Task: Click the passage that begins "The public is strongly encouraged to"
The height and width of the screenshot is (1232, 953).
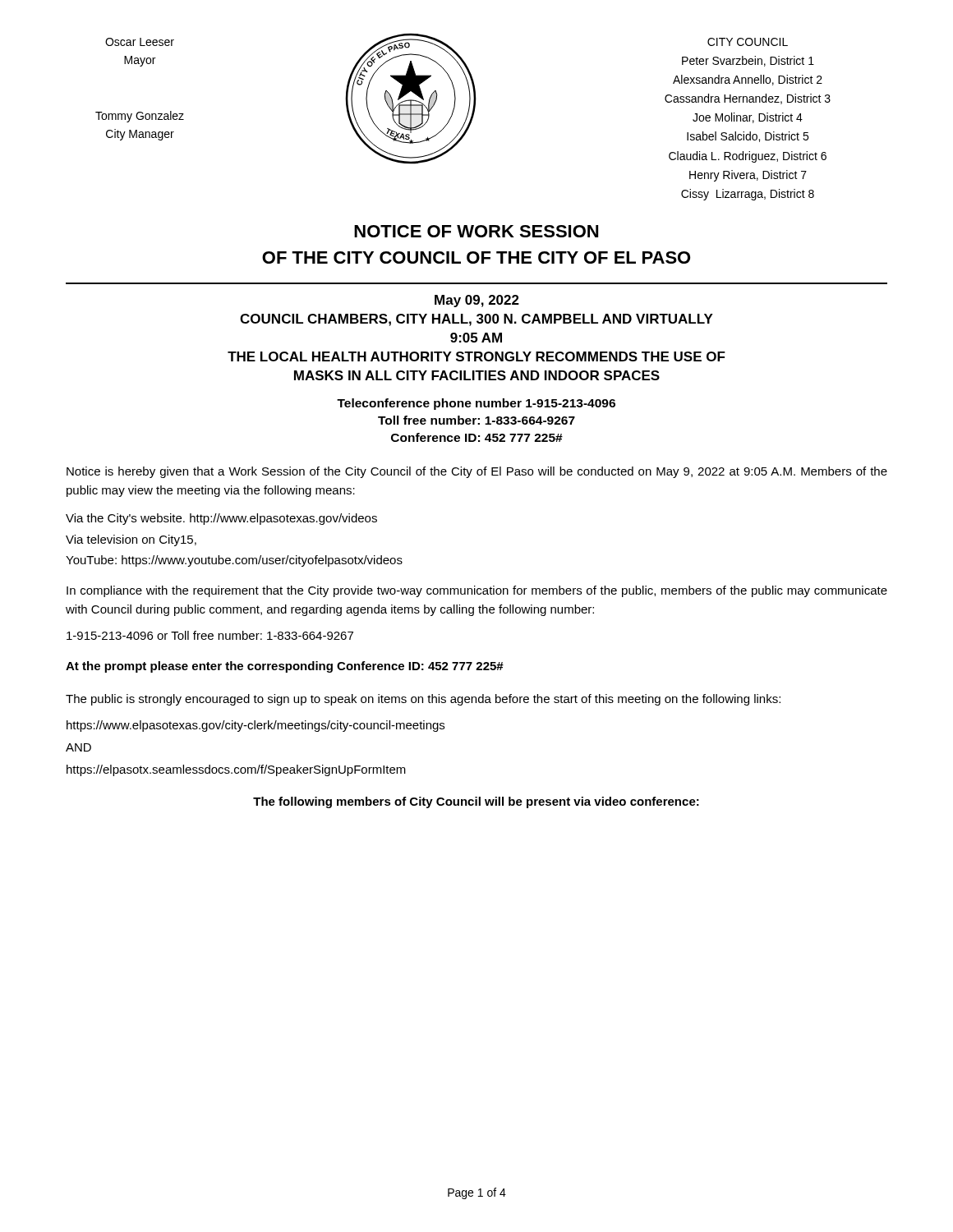Action: tap(424, 699)
